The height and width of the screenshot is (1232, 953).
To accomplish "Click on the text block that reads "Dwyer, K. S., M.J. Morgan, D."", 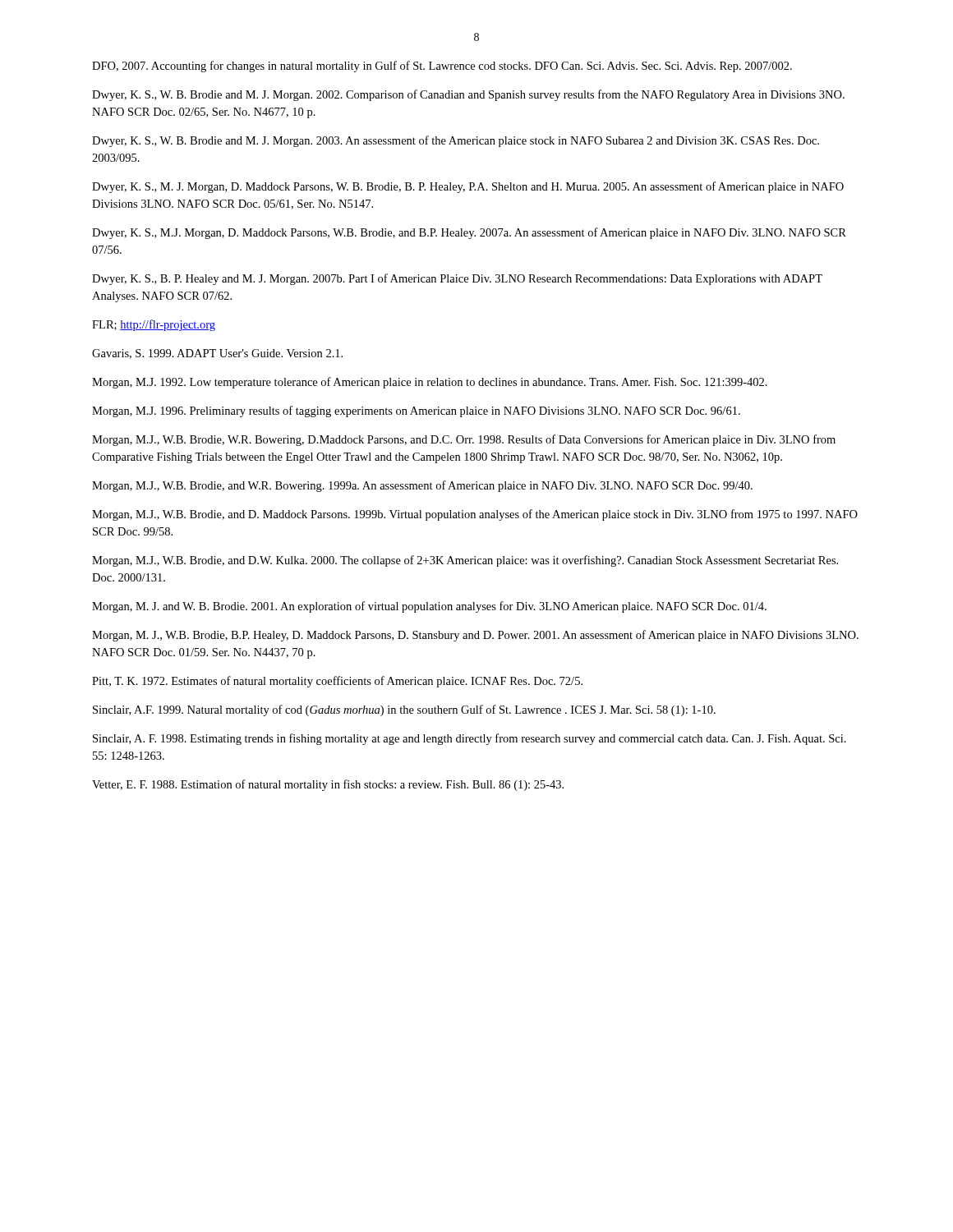I will pos(469,241).
